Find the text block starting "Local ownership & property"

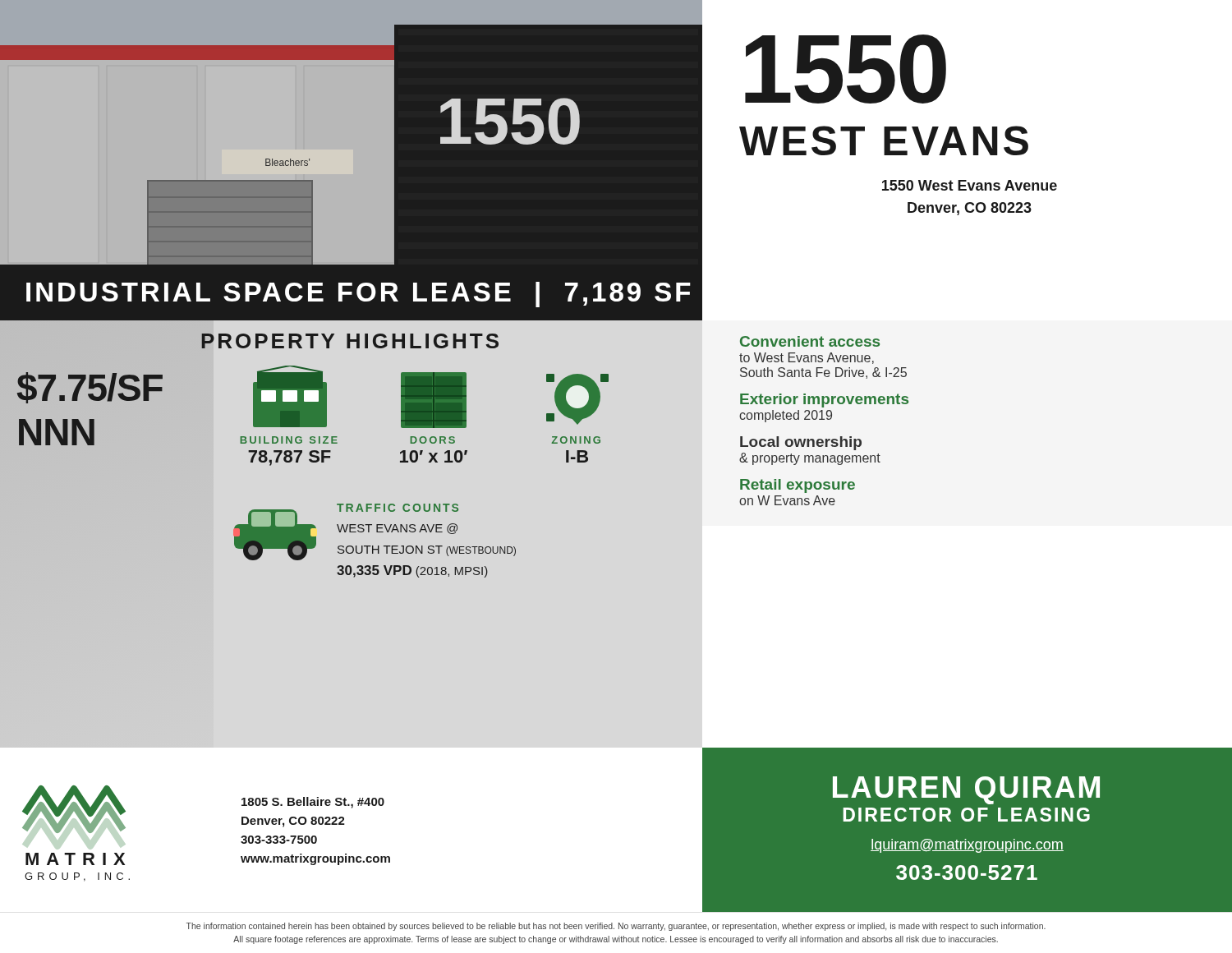[x=801, y=443]
